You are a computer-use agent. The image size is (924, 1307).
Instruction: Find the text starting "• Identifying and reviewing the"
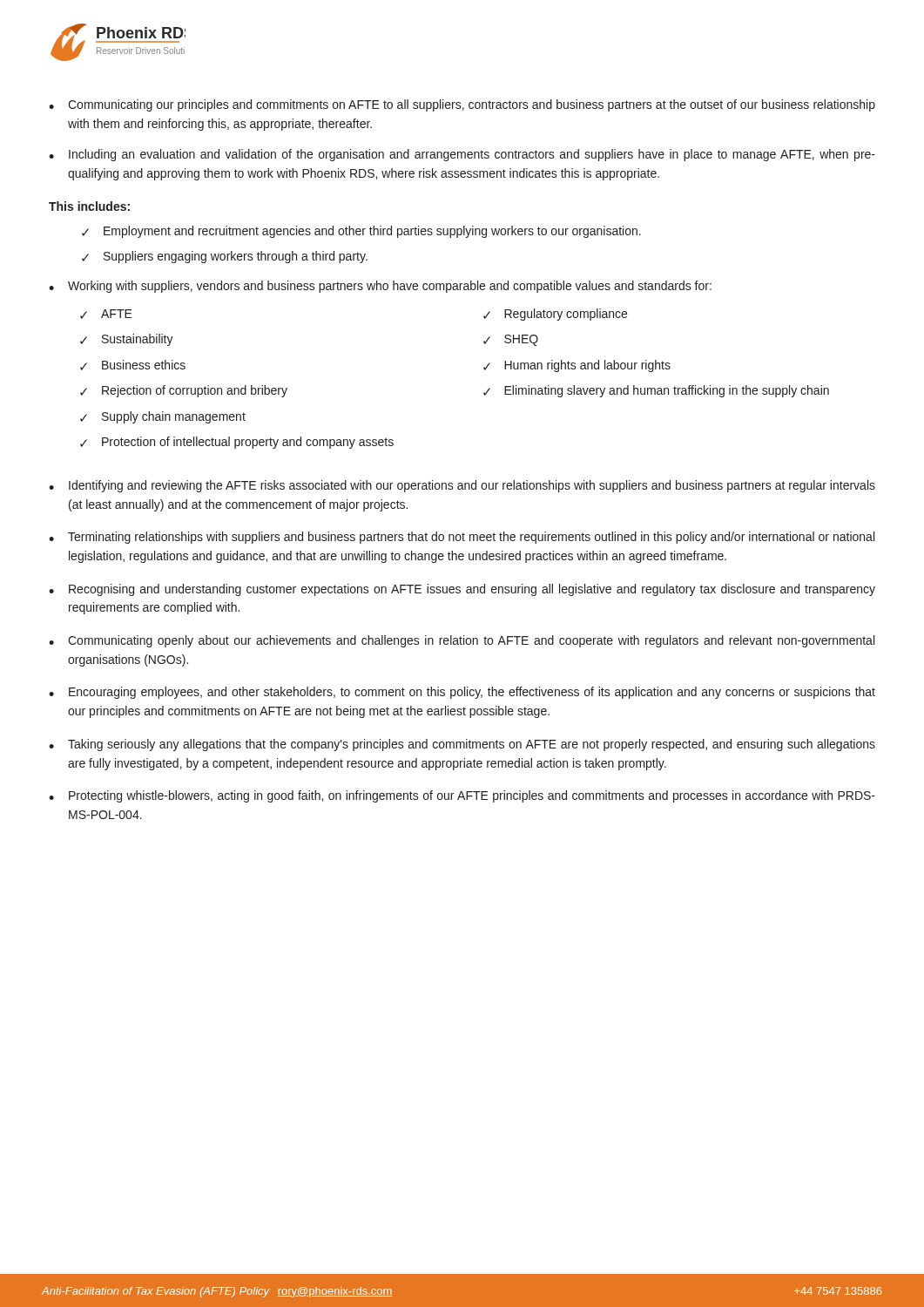tap(462, 495)
